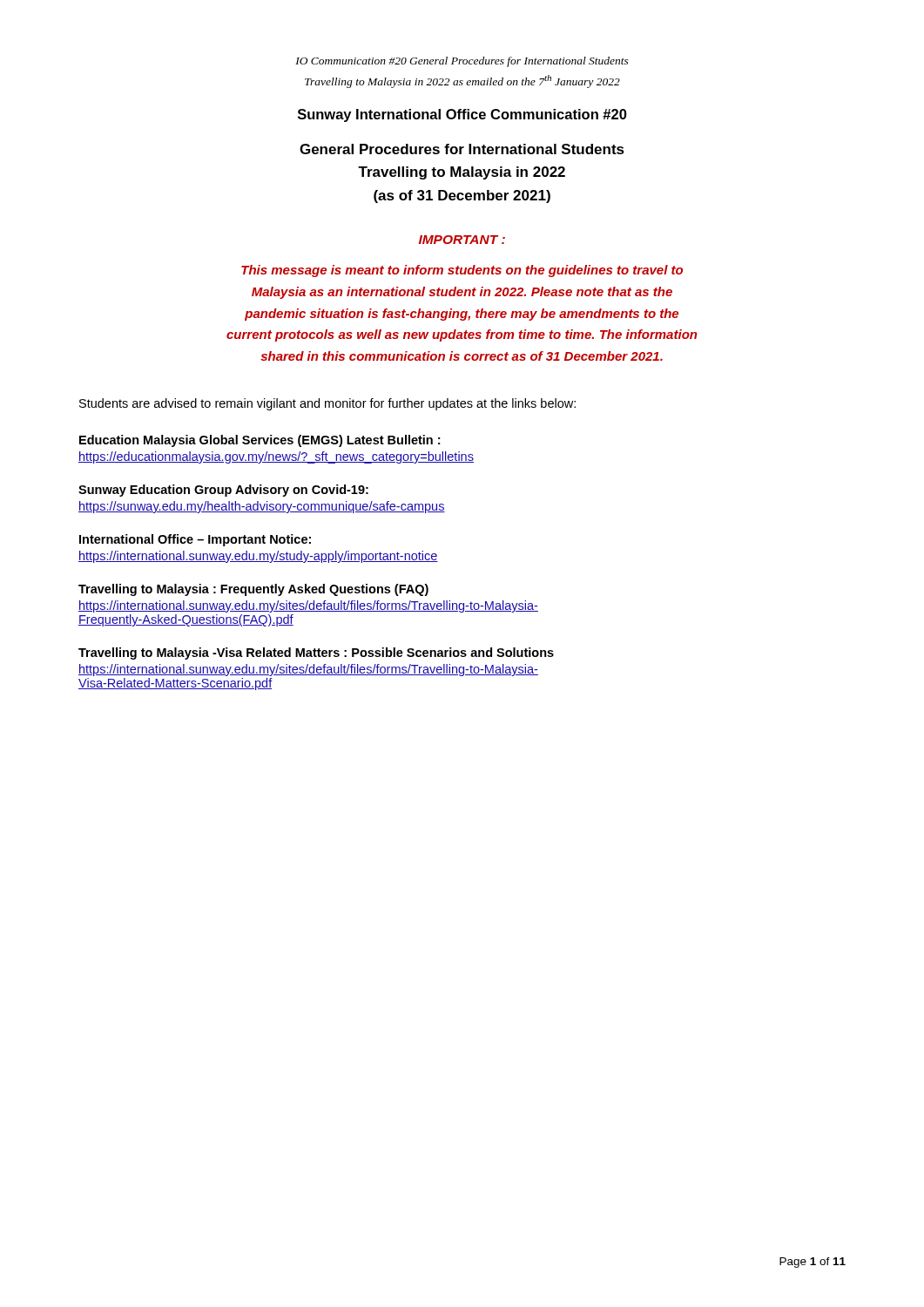
Task: Point to the element starting "This message is meant to inform students on"
Action: (462, 313)
